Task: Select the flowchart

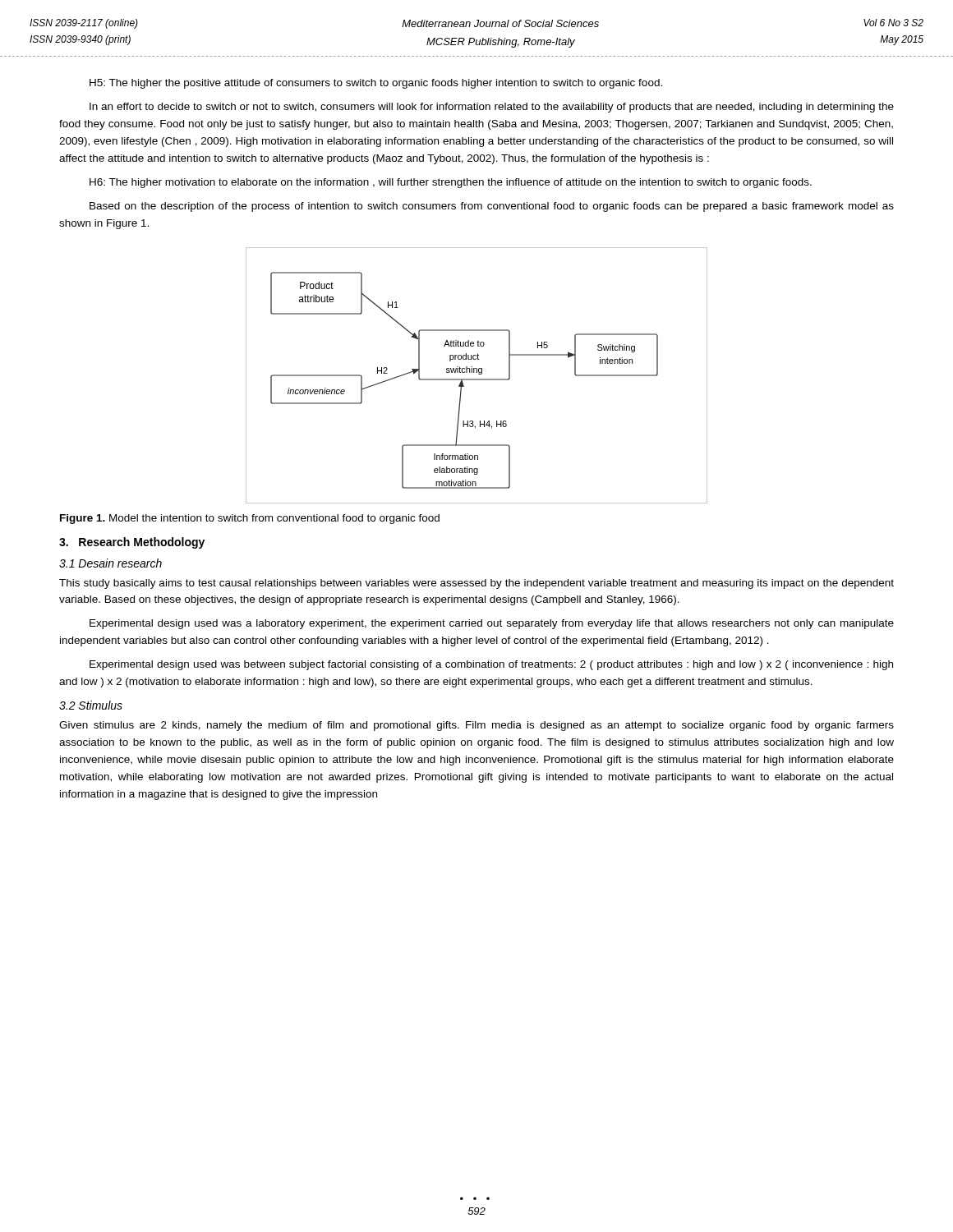Action: tap(476, 375)
